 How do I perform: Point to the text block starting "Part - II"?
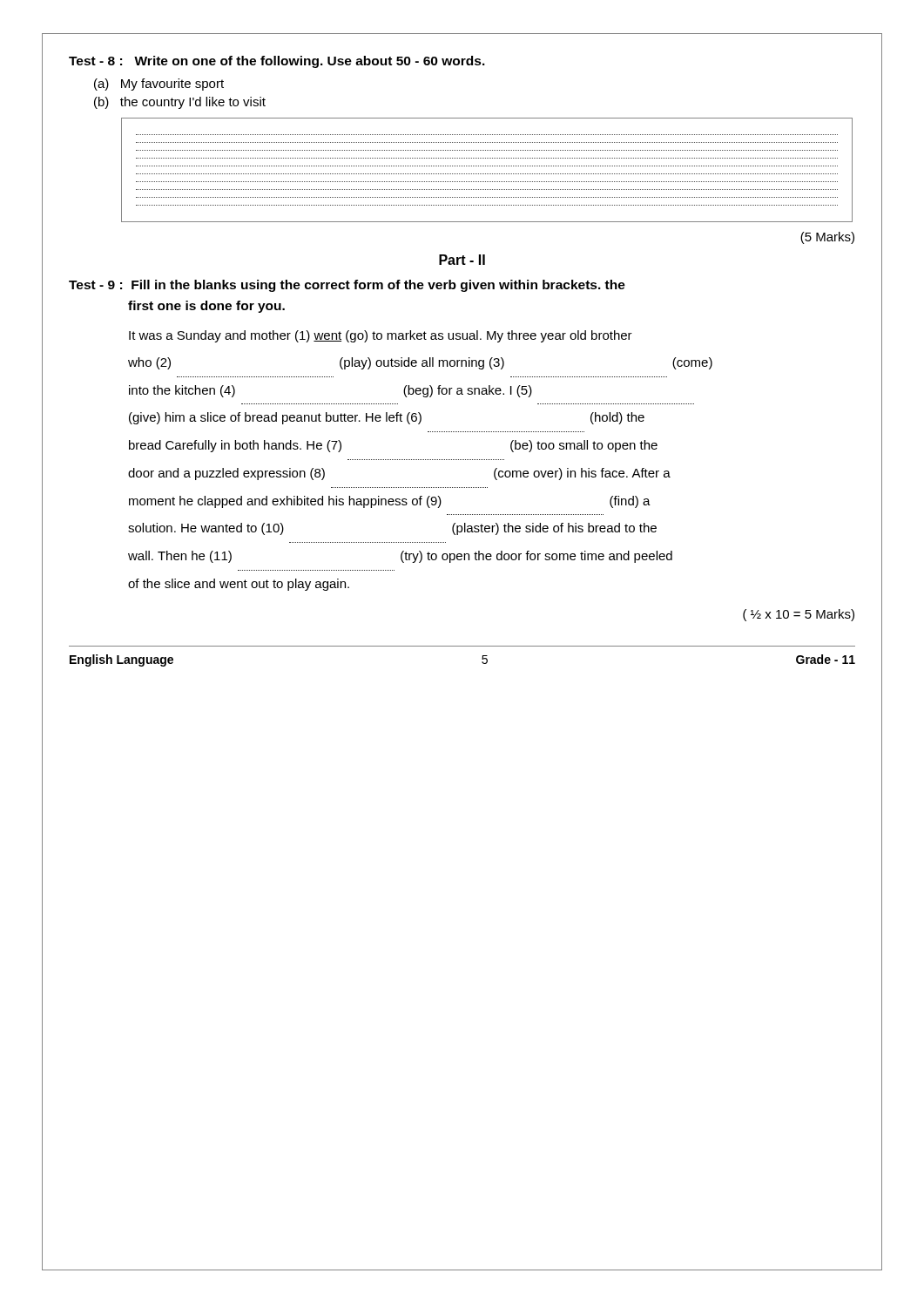coord(462,260)
